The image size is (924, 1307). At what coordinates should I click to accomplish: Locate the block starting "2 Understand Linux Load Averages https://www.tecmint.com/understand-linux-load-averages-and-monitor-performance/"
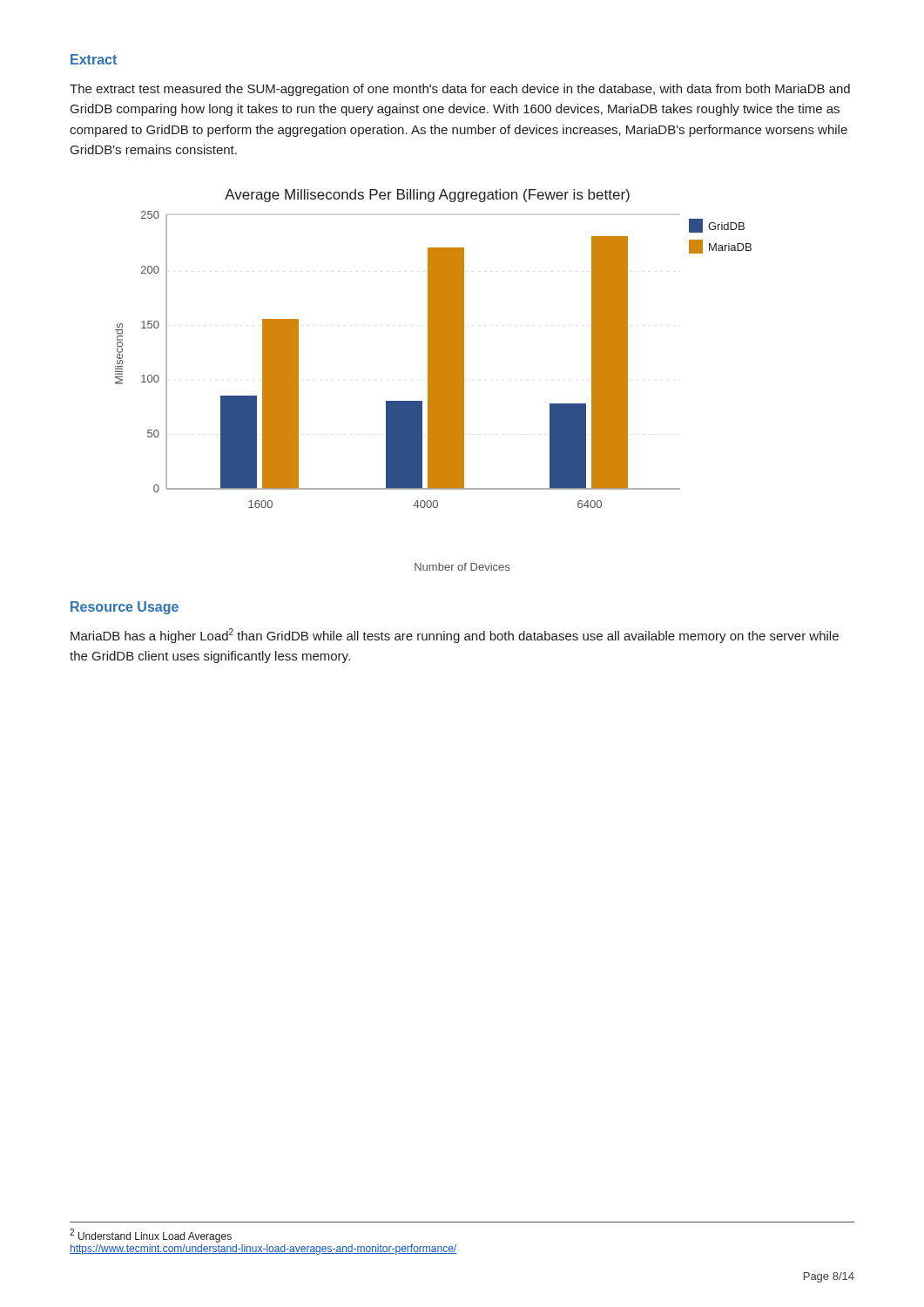point(462,1241)
